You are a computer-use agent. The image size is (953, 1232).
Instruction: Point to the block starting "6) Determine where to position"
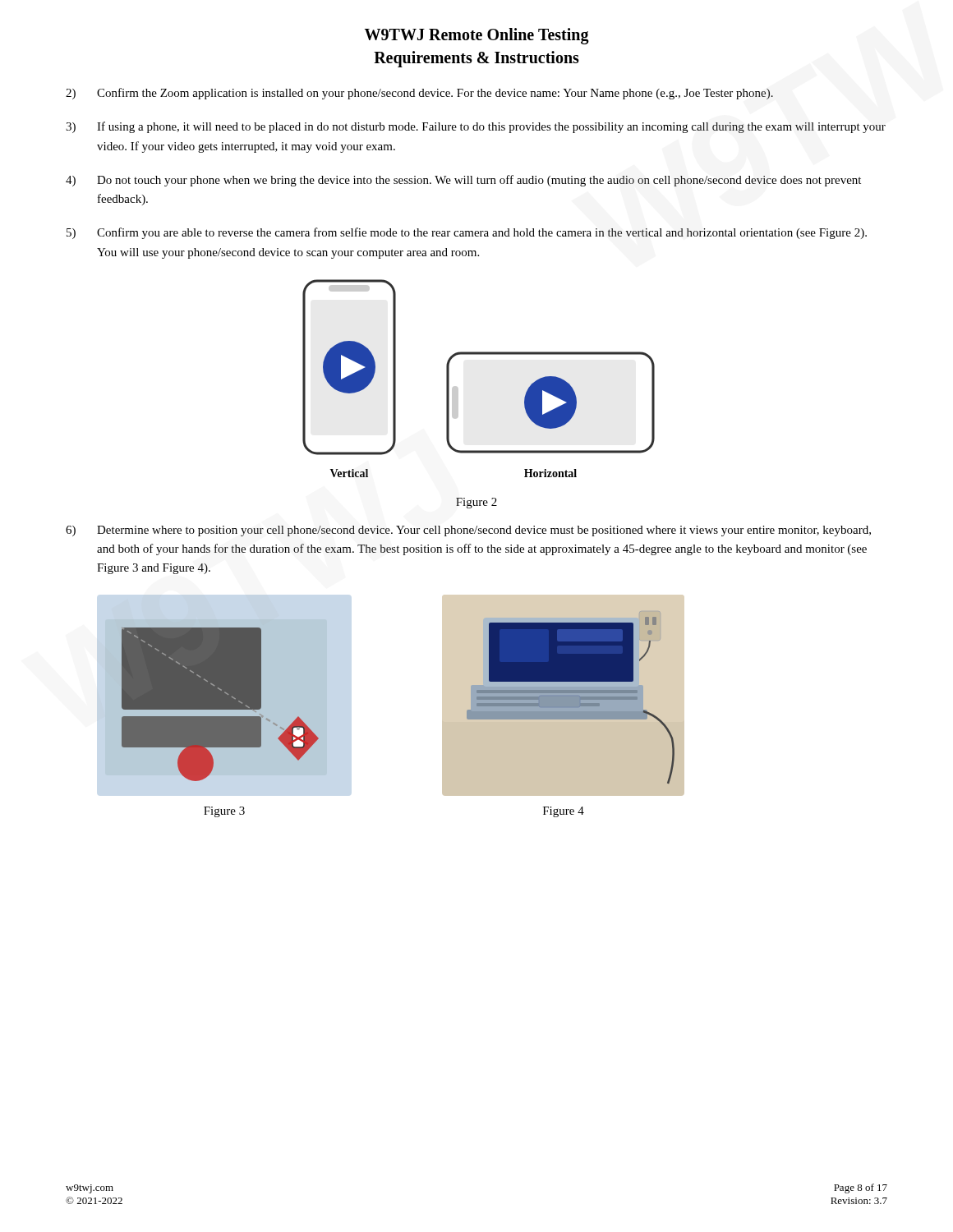476,549
